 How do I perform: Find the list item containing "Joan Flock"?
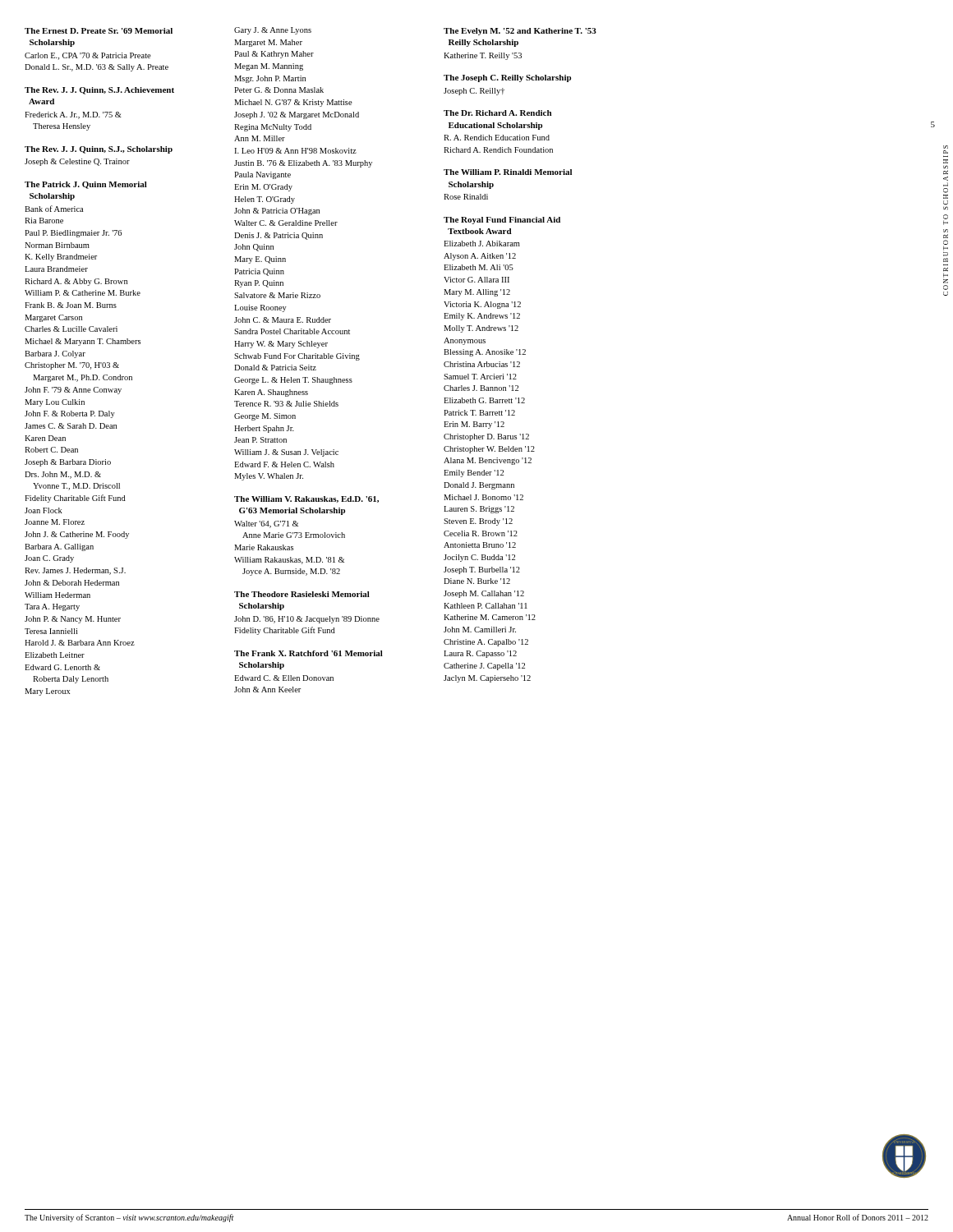click(43, 510)
